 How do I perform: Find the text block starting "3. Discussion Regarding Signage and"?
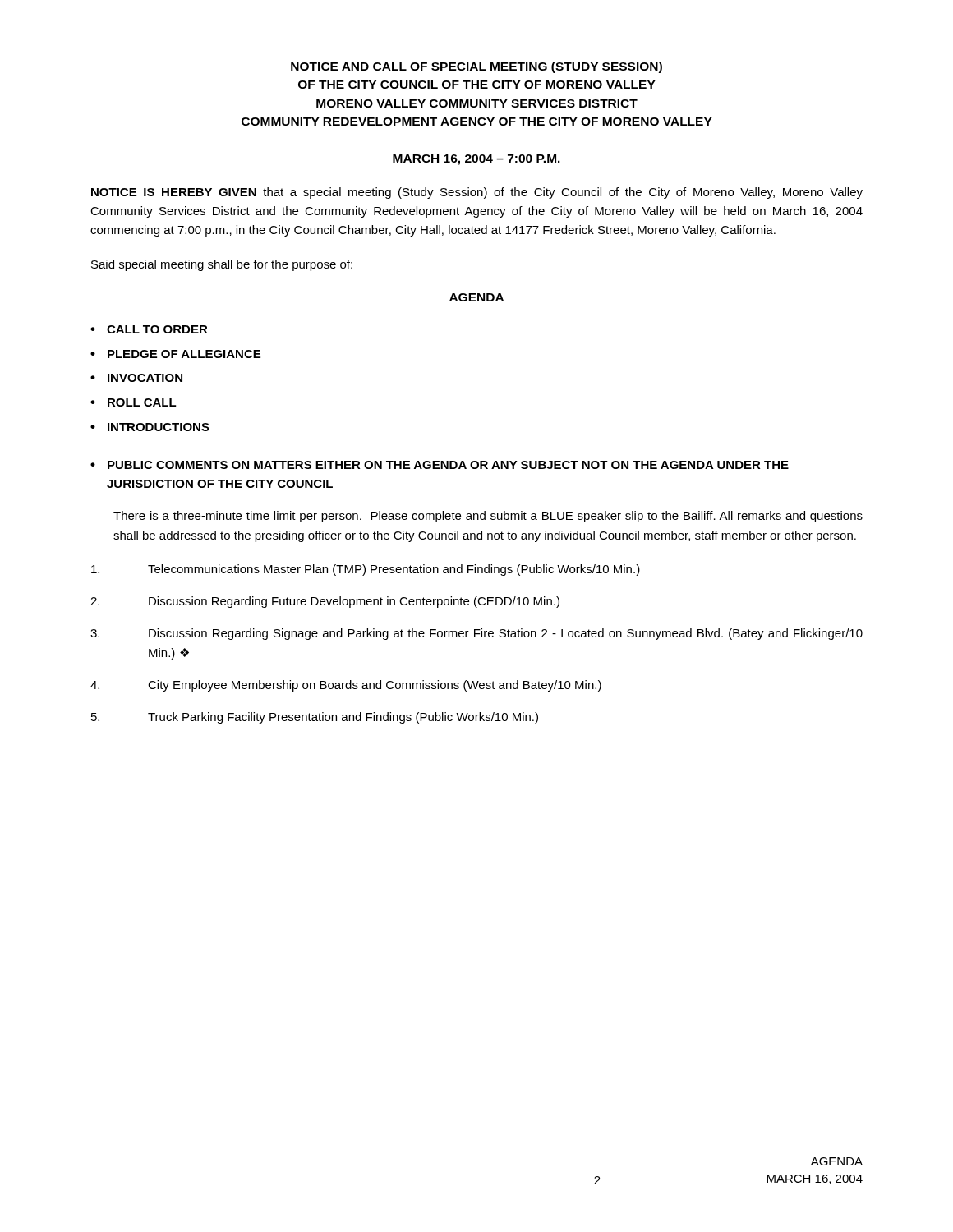pos(476,643)
